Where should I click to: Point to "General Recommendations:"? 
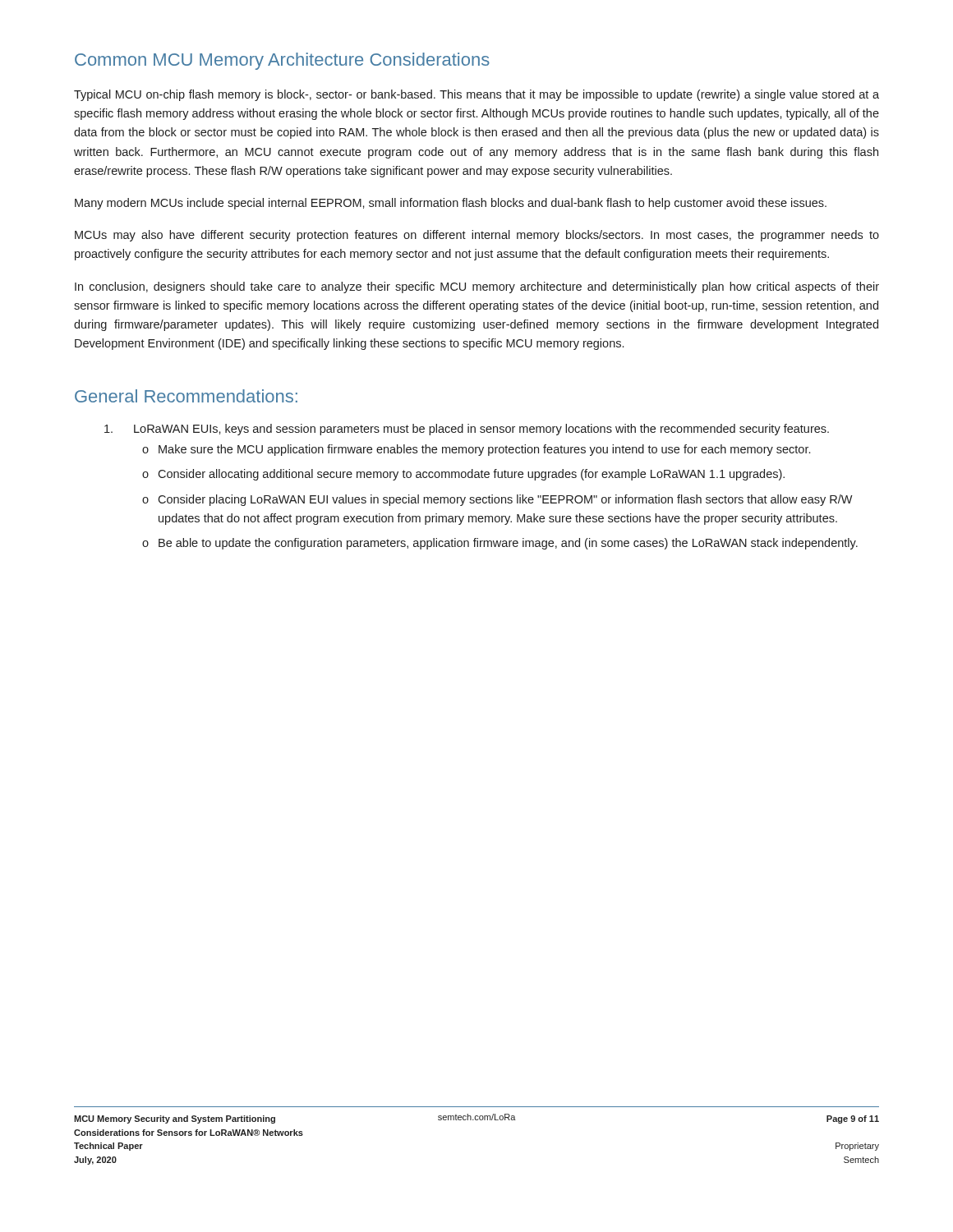tap(186, 396)
